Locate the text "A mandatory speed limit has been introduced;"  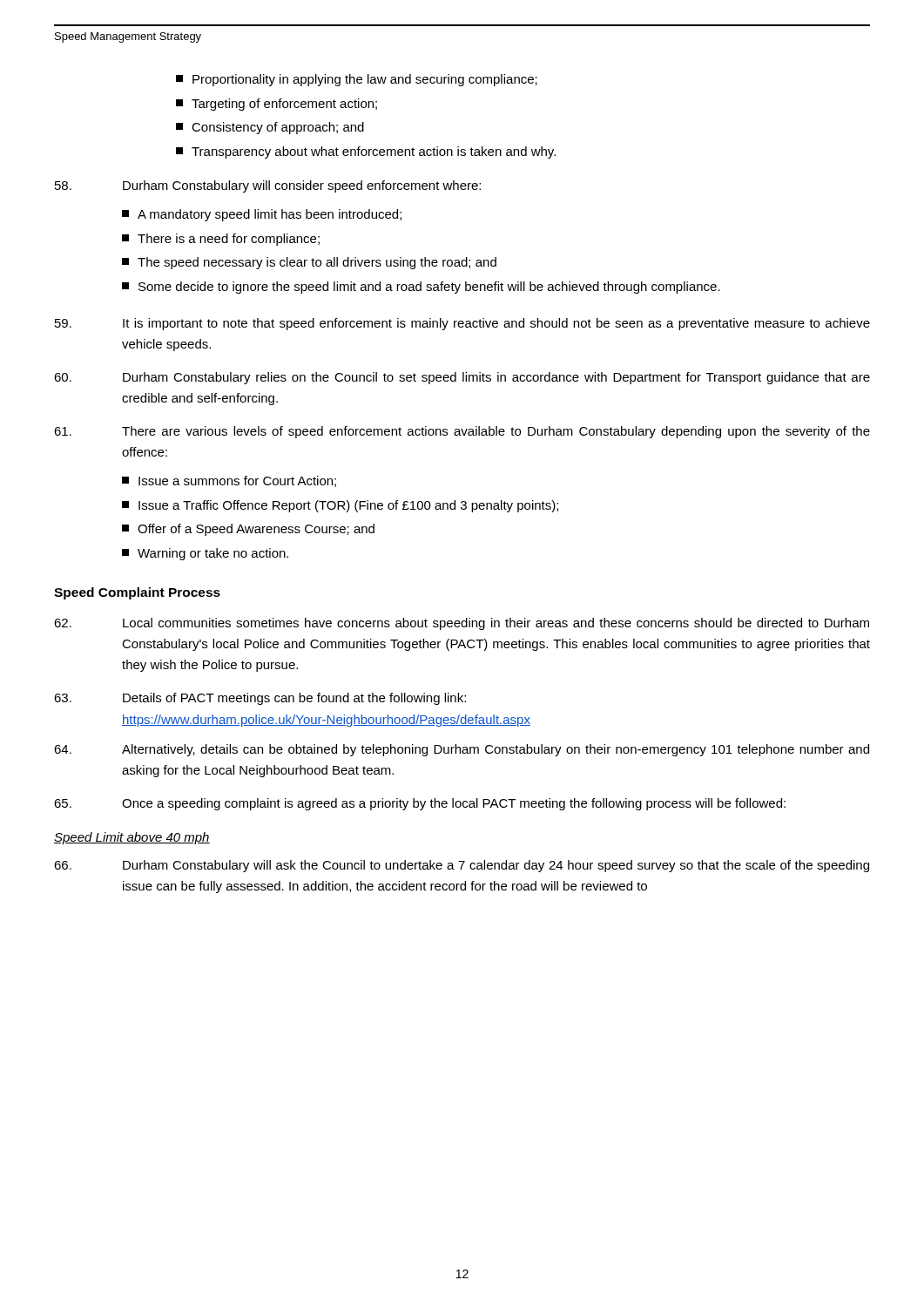pos(262,215)
